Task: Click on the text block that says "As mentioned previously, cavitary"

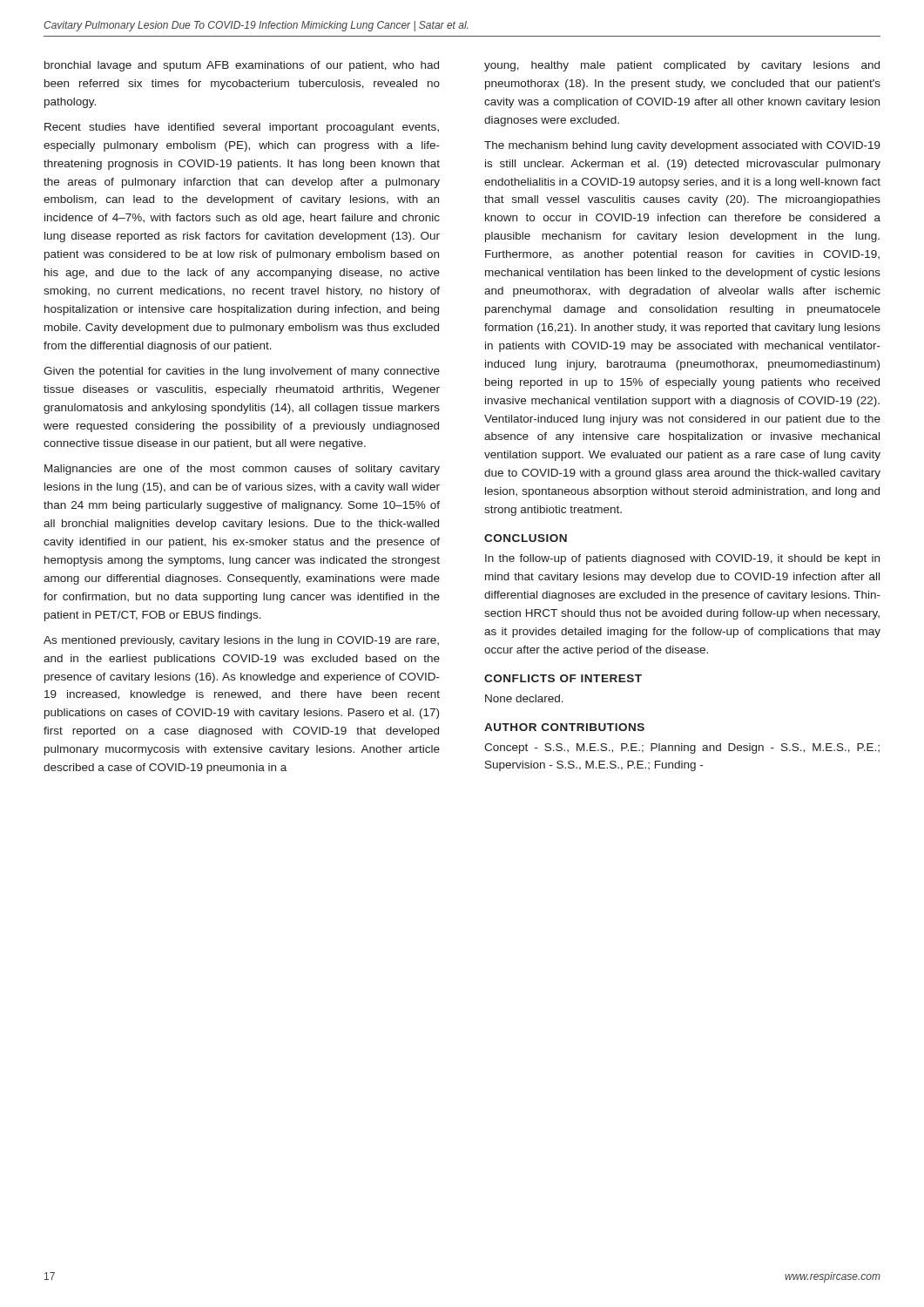Action: click(242, 704)
